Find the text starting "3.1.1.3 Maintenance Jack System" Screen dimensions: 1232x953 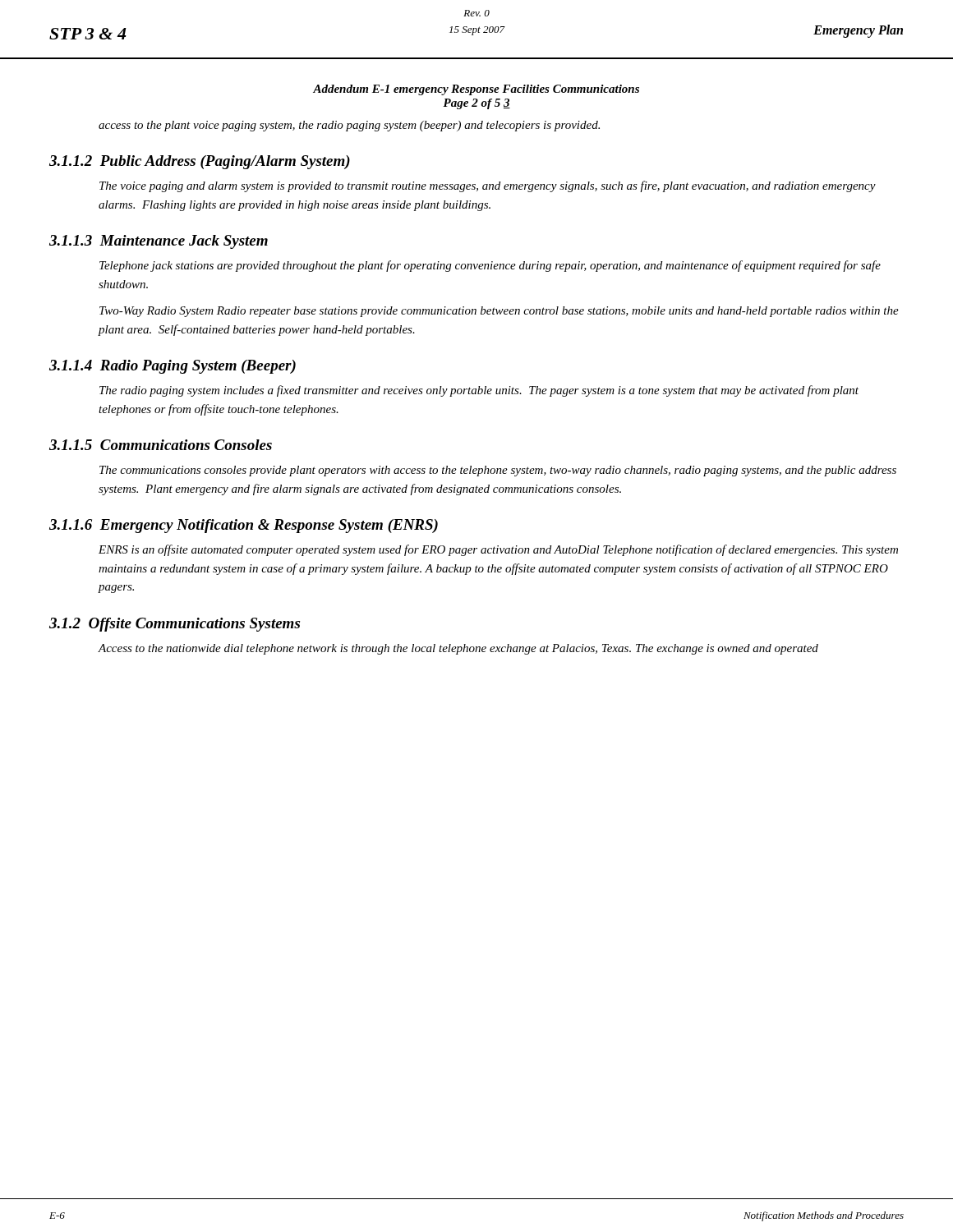coord(159,240)
